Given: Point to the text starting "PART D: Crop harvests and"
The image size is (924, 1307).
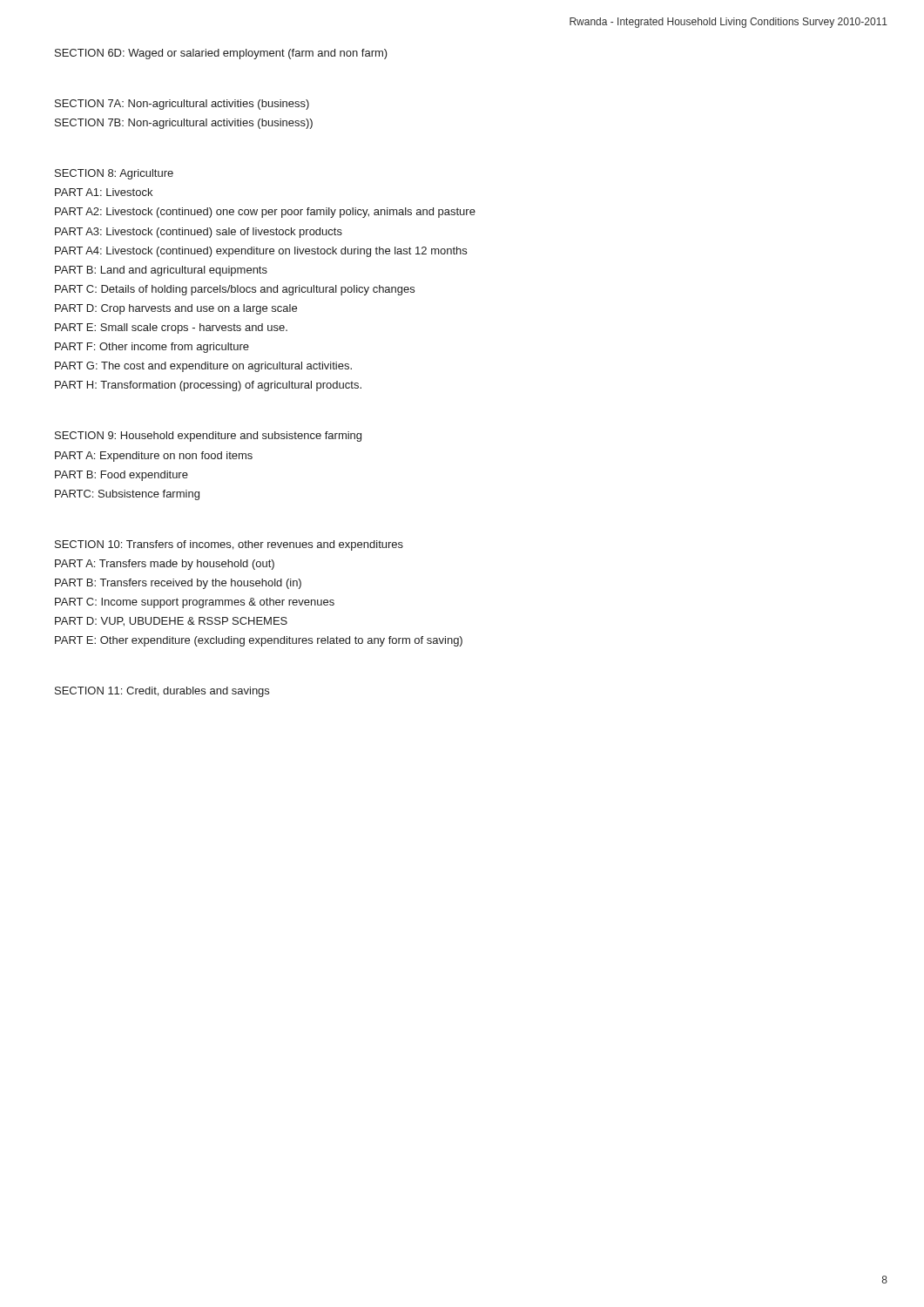Looking at the screenshot, I should click(x=176, y=308).
